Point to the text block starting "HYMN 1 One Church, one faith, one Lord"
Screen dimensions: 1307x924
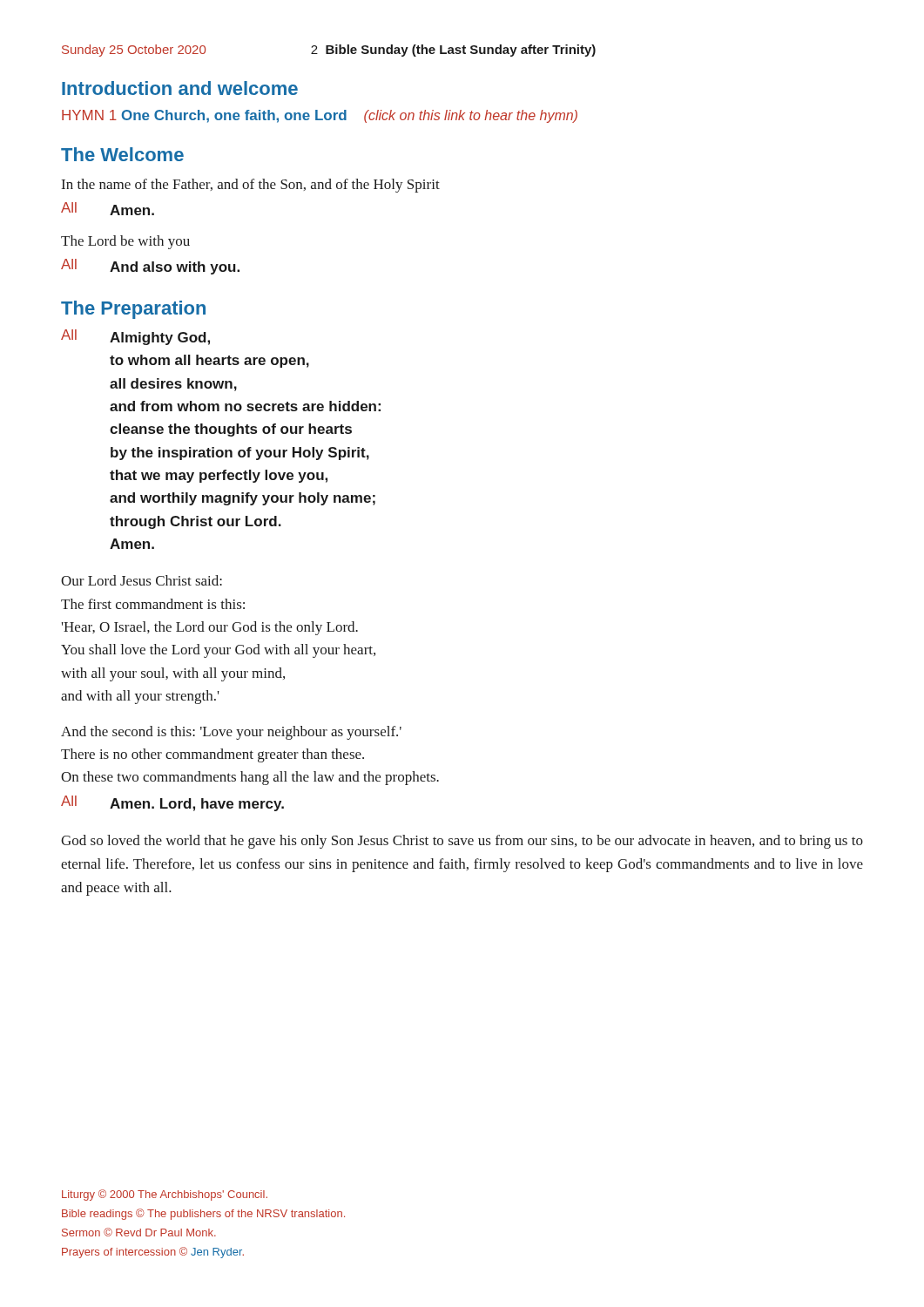[x=320, y=115]
